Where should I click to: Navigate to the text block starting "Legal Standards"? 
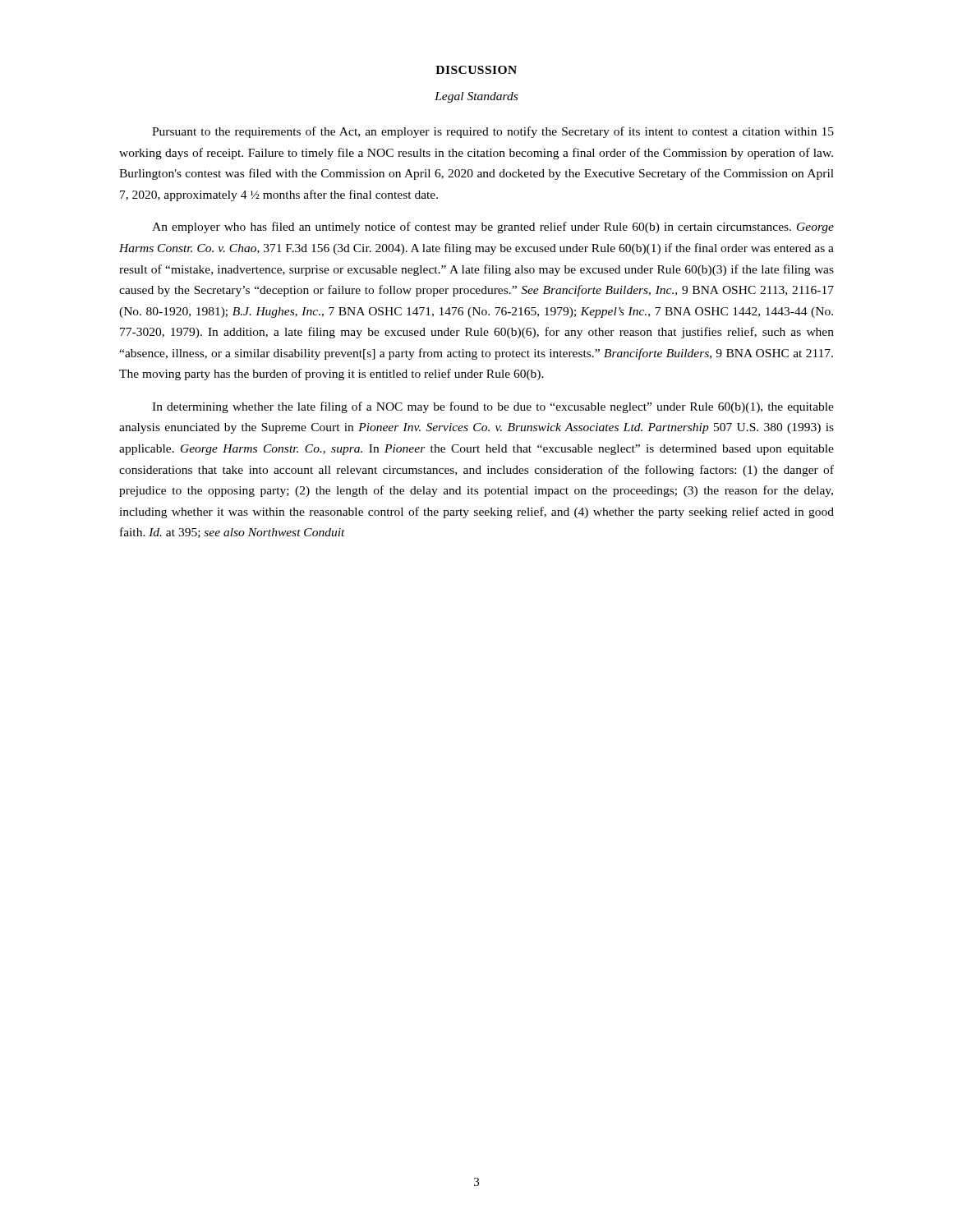point(476,95)
